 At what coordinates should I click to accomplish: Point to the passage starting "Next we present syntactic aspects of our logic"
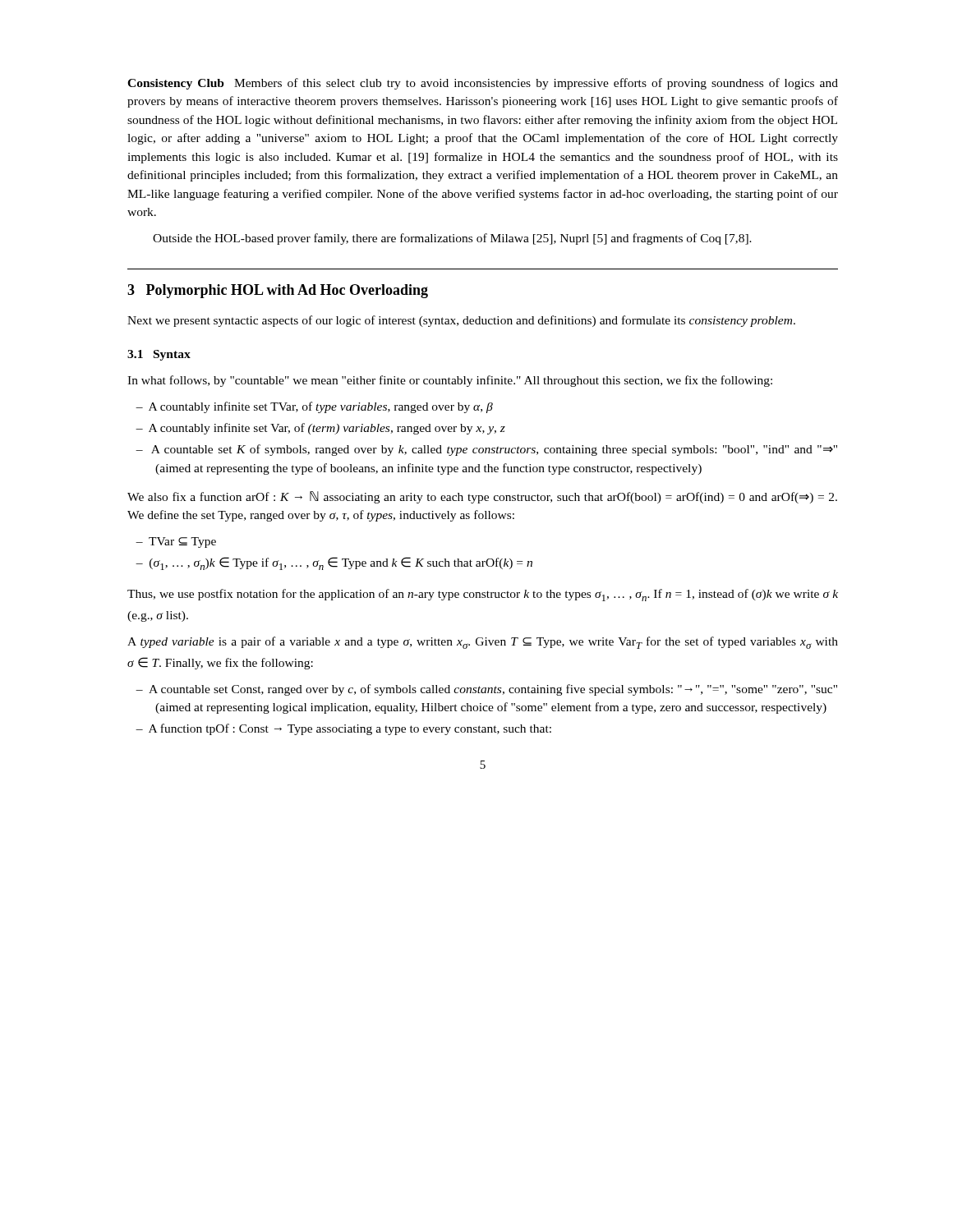[x=483, y=321]
